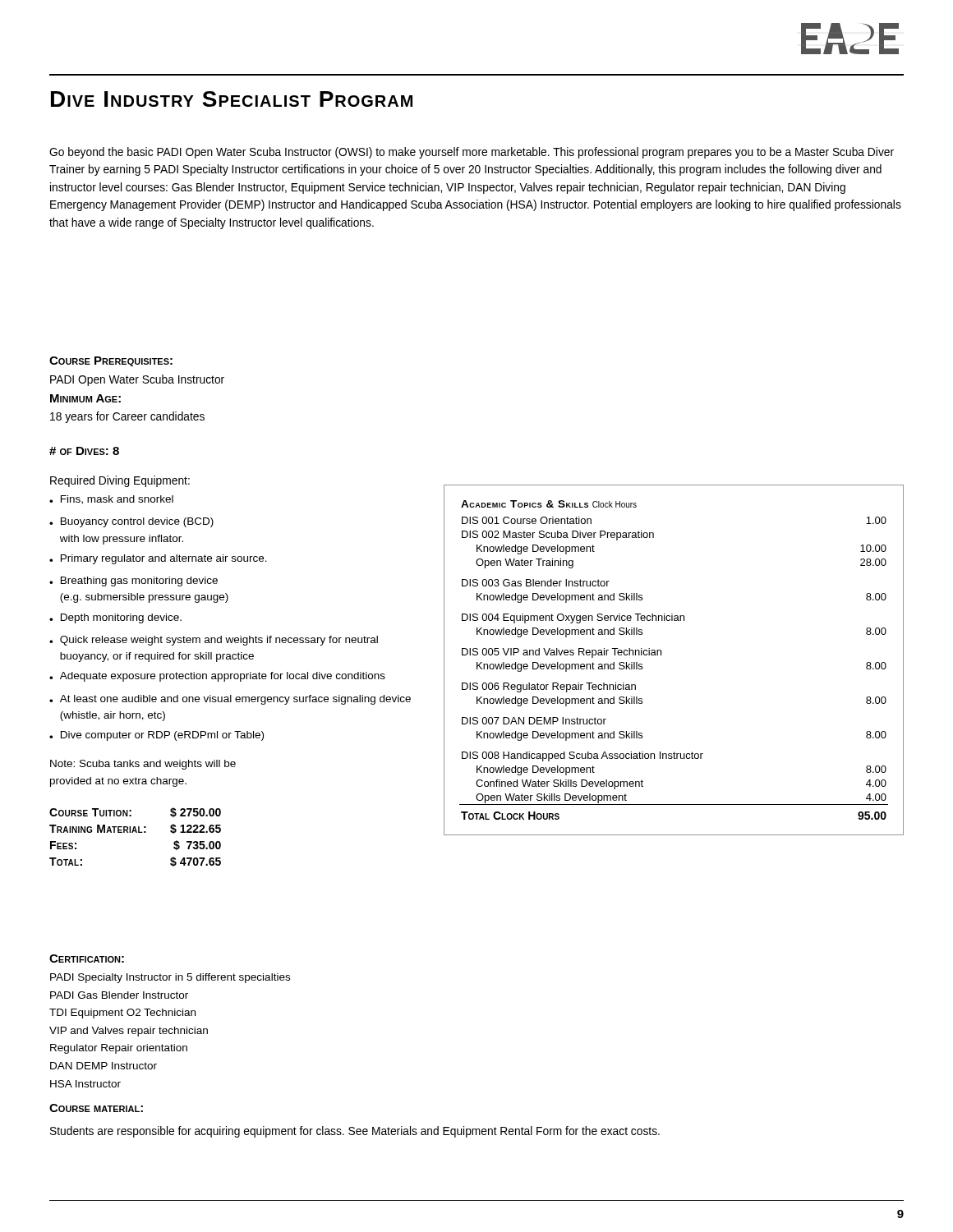
Task: Click on the element starting "• Adequate exposure protection appropriate"
Action: point(217,678)
